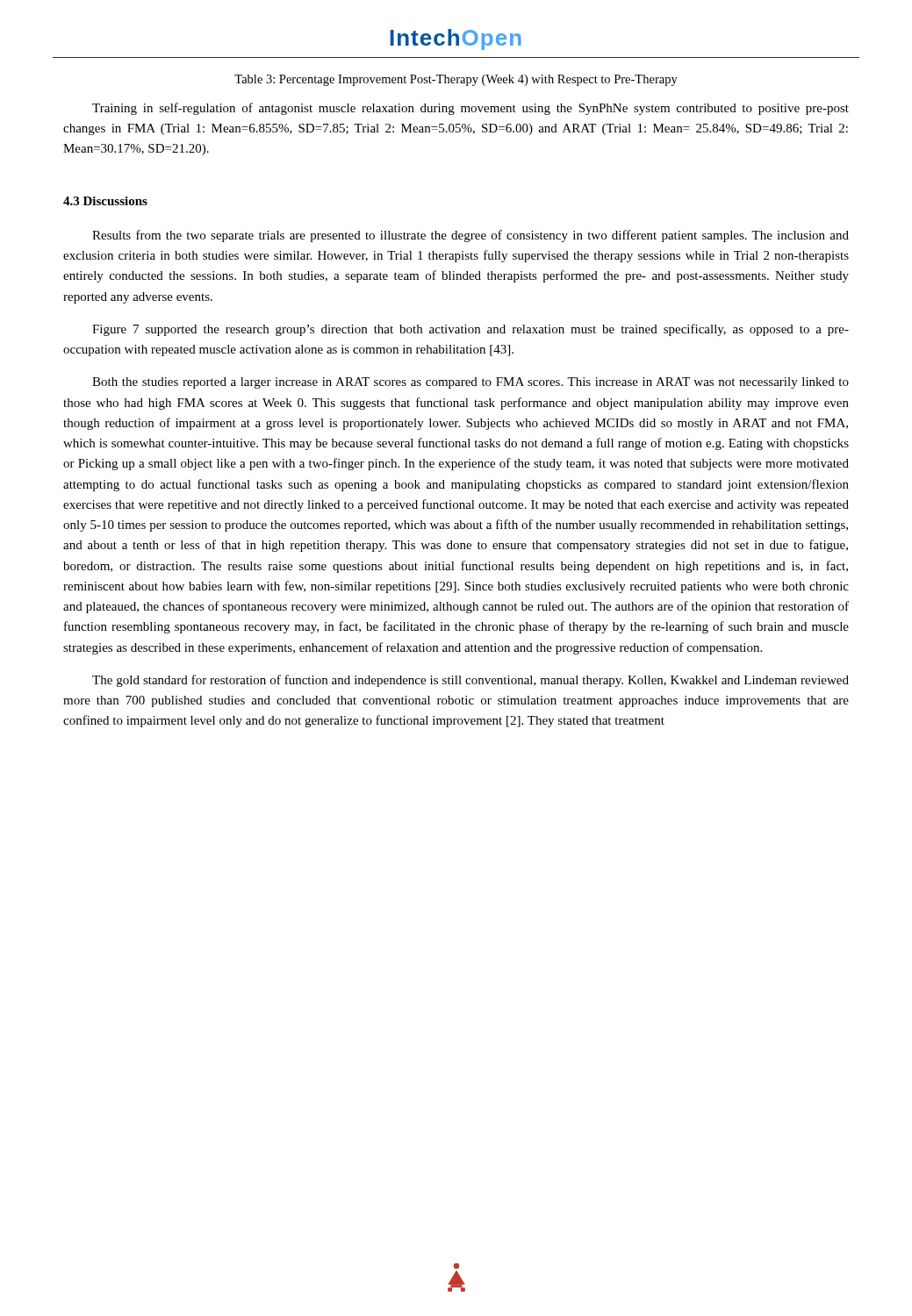
Task: Click on the text block starting "The gold standard for restoration of function and"
Action: tap(456, 700)
